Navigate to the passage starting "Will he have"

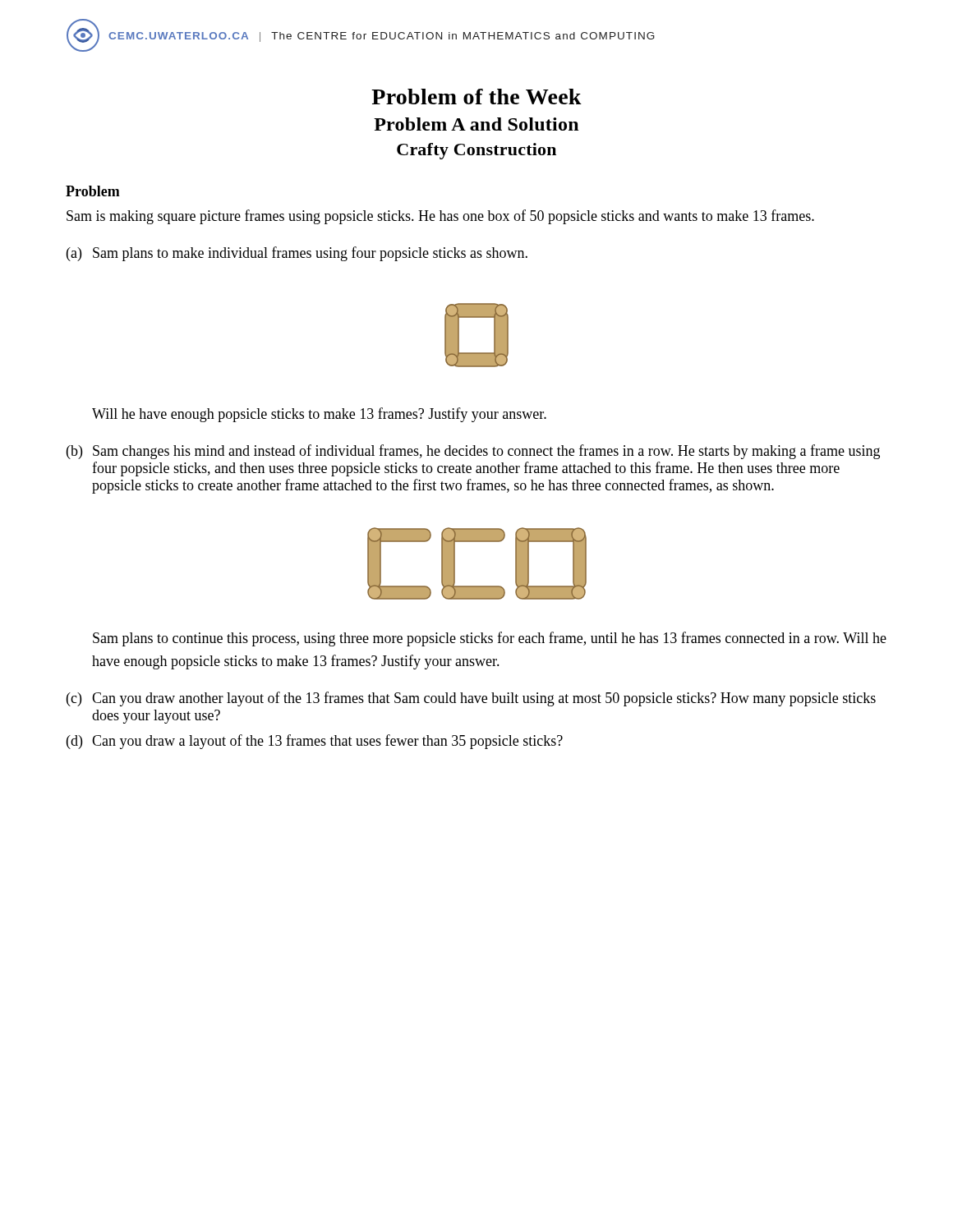(x=319, y=414)
